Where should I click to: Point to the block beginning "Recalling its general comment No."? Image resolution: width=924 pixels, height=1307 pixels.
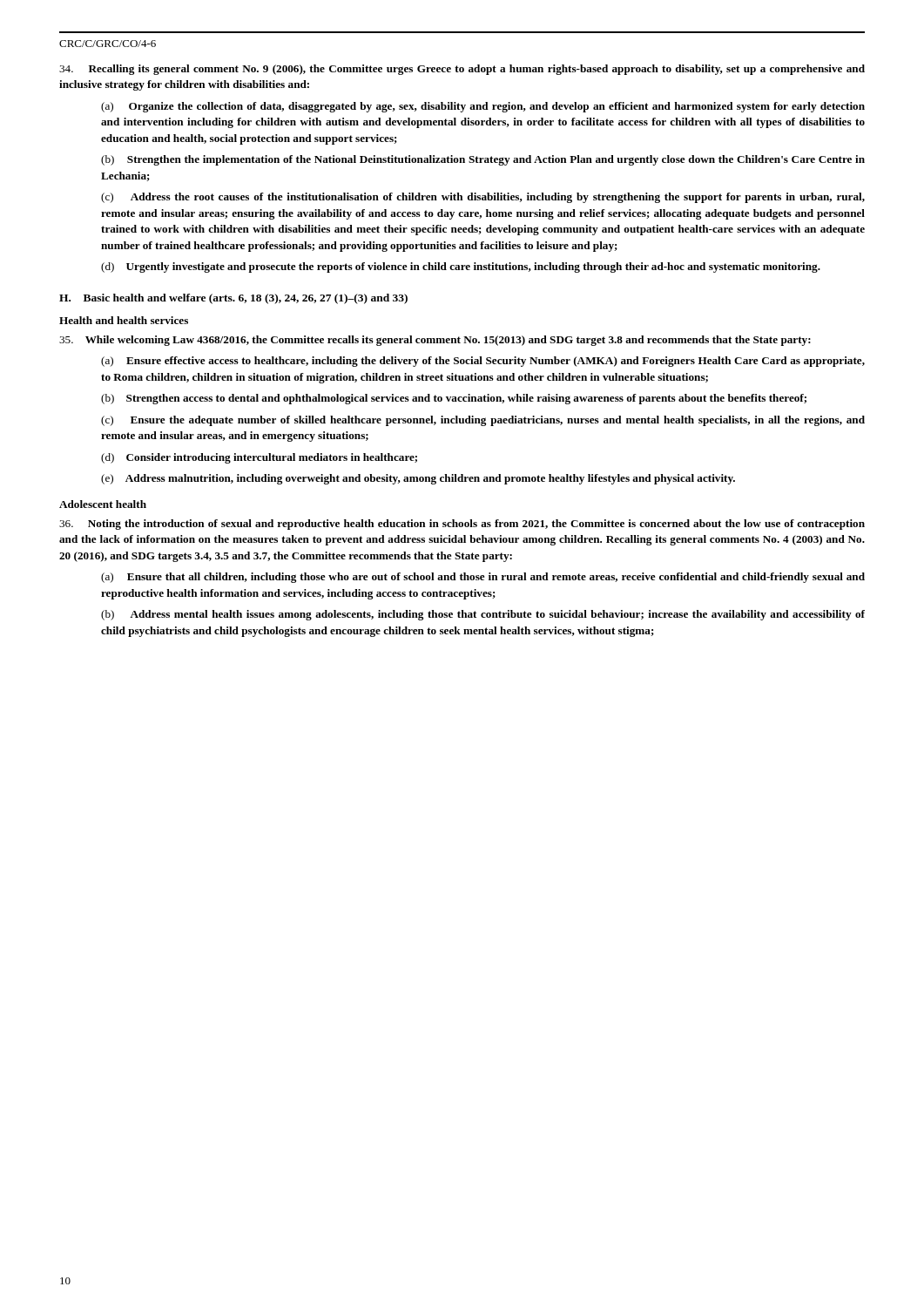462,76
